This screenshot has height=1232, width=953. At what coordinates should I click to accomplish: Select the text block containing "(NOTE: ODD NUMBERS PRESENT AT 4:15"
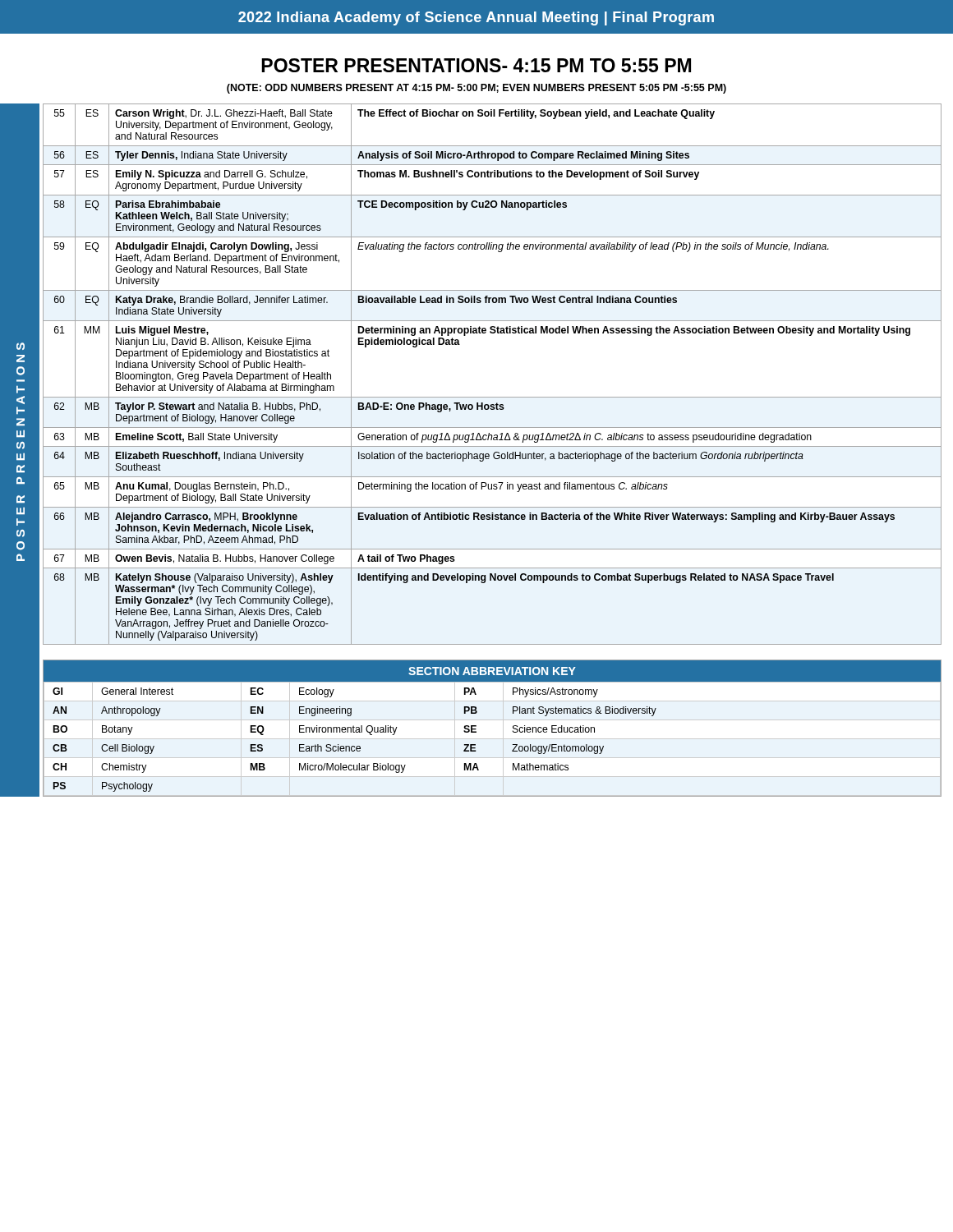pyautogui.click(x=476, y=88)
